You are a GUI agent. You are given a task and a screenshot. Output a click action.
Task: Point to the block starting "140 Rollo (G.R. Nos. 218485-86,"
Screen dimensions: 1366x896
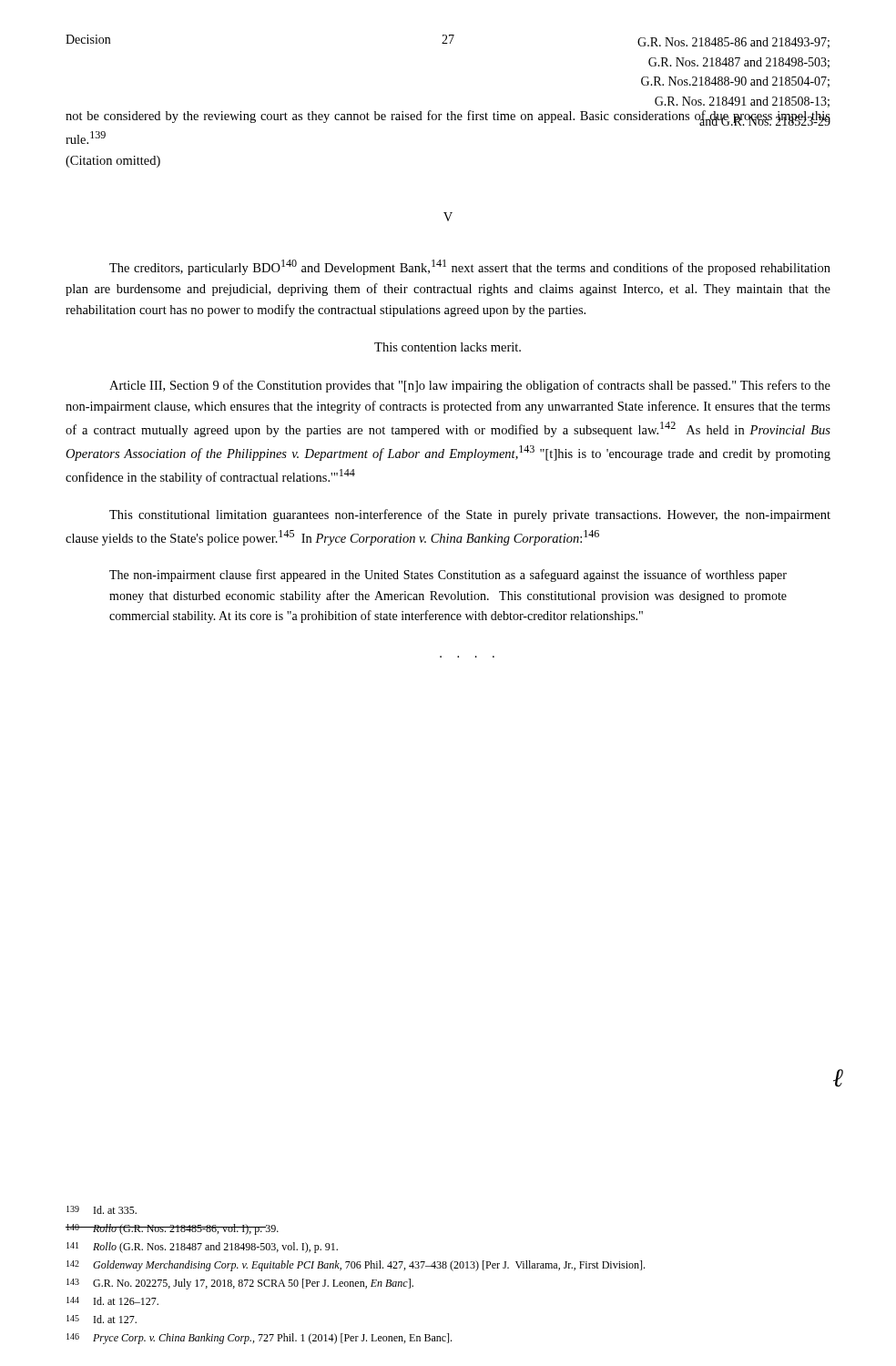[x=172, y=1228]
